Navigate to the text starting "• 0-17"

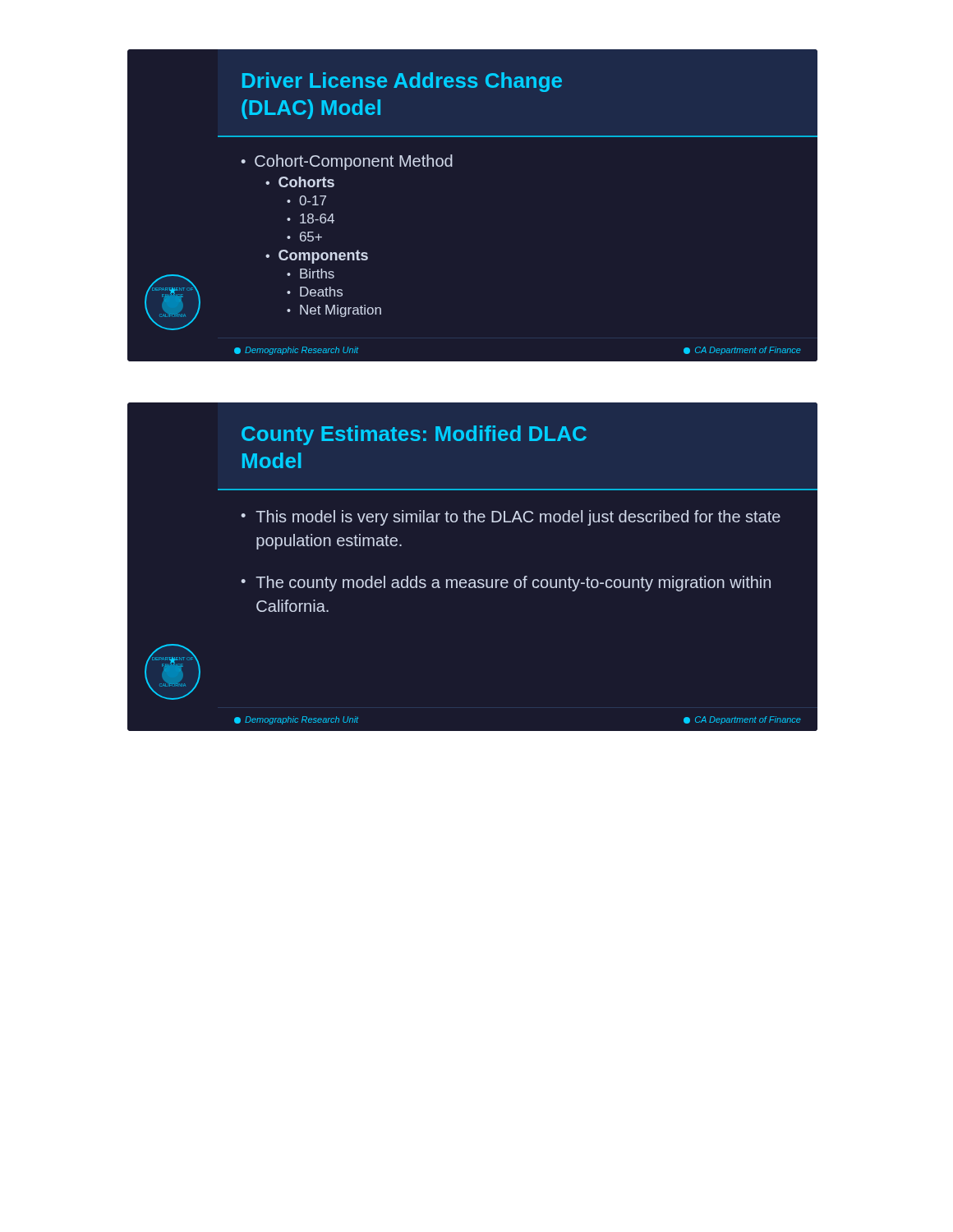click(307, 201)
